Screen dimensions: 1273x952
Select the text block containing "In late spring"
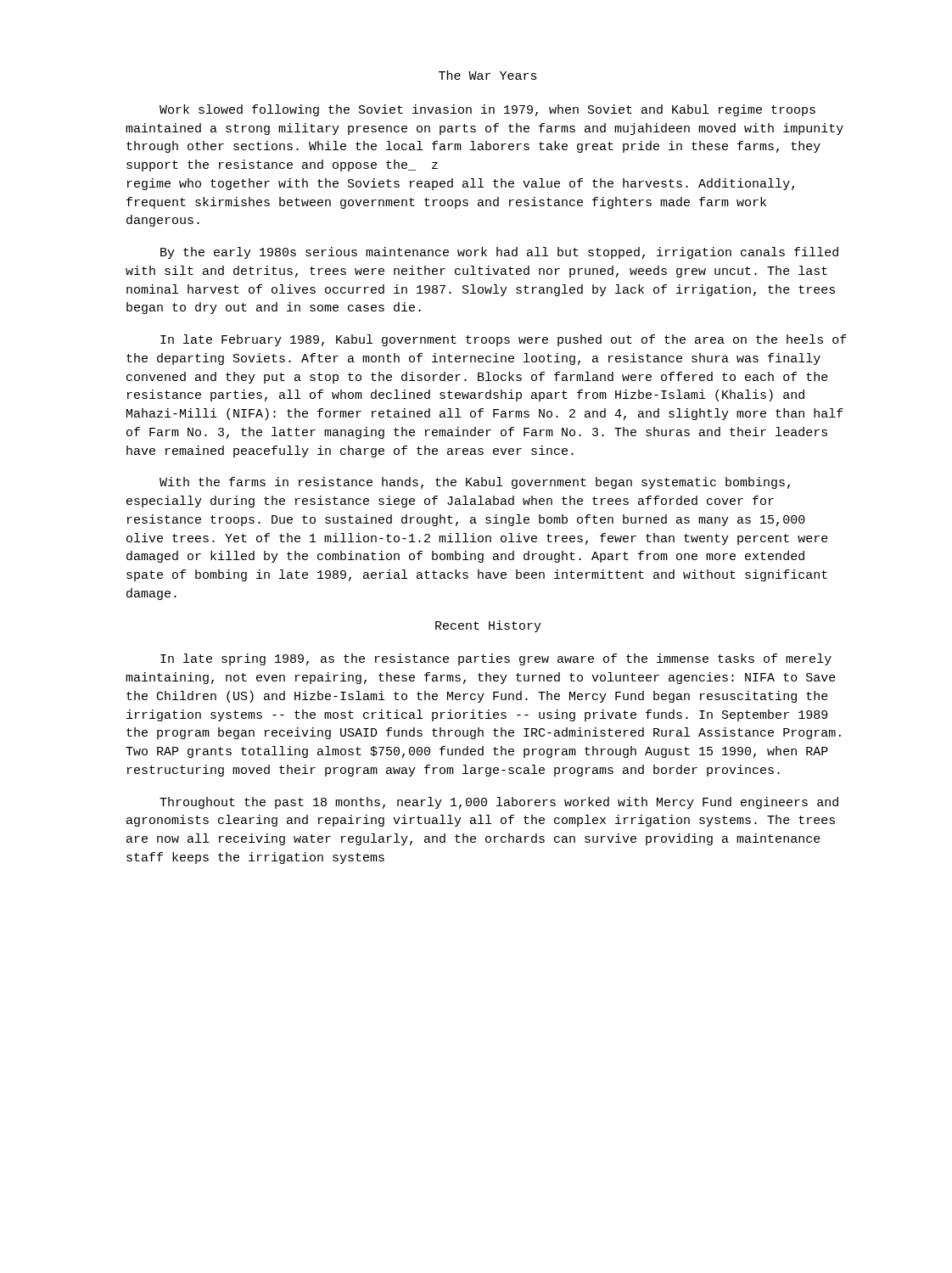point(485,715)
